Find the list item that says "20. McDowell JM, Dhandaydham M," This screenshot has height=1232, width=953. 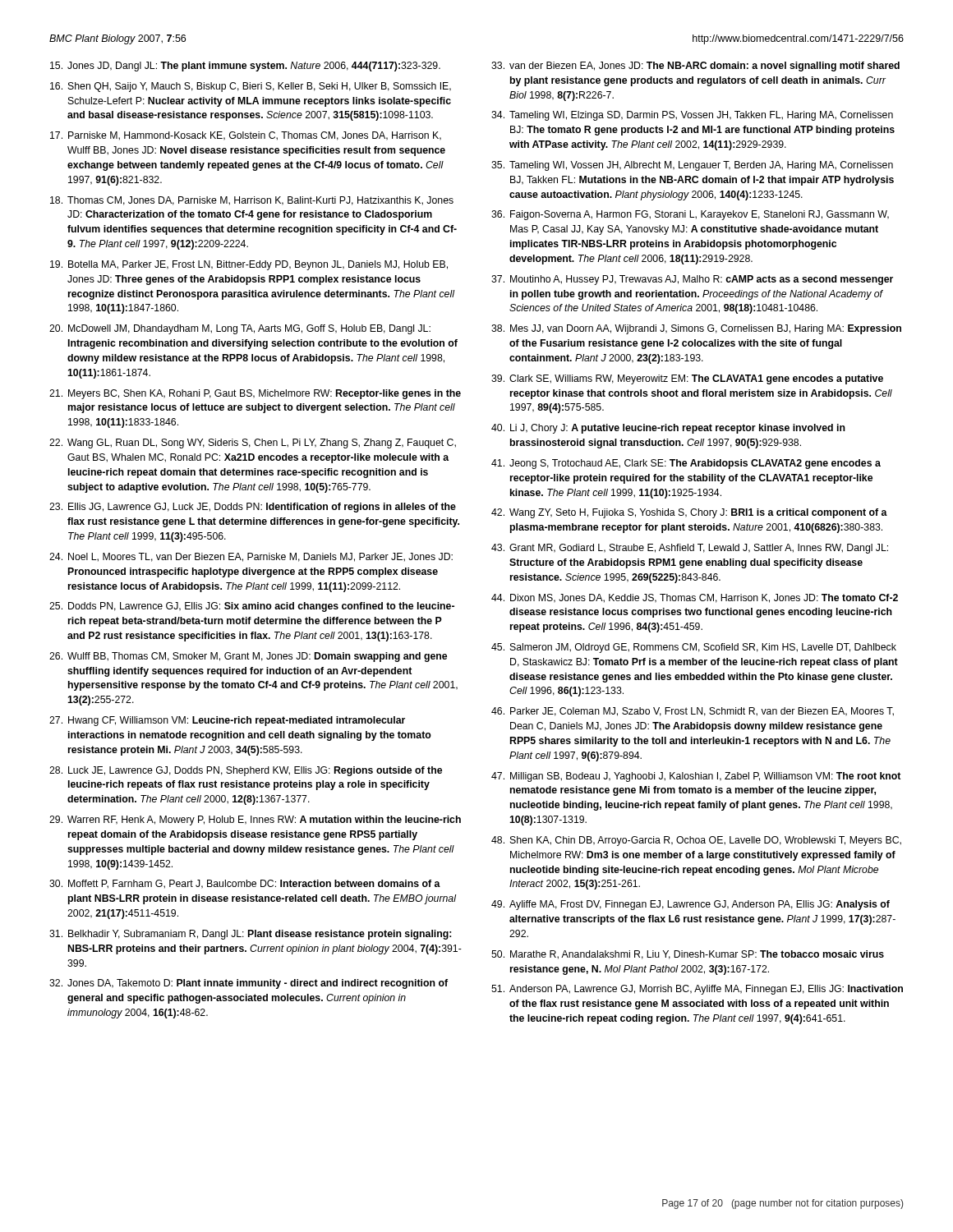255,351
